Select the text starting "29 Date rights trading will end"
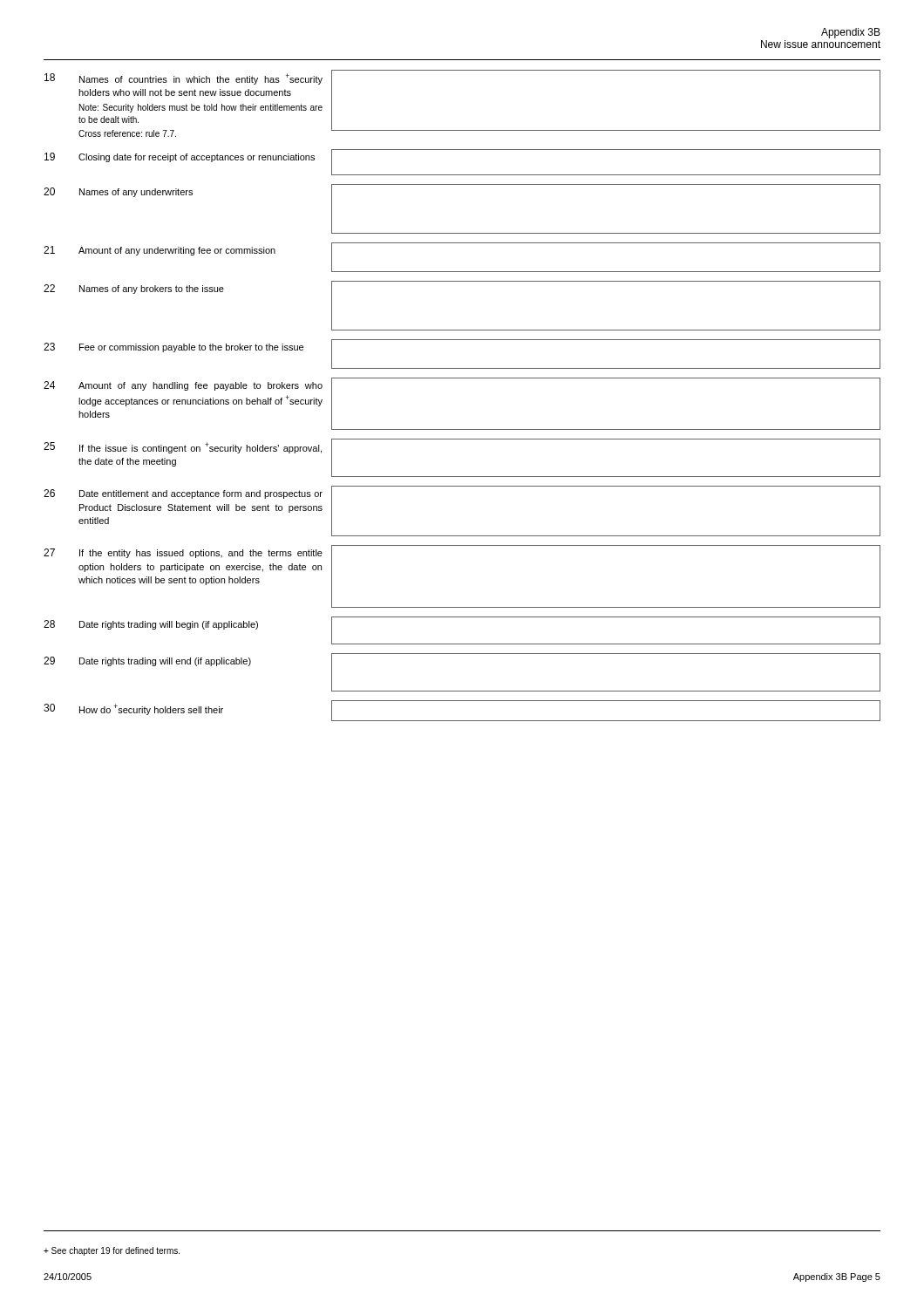924x1308 pixels. [x=462, y=673]
